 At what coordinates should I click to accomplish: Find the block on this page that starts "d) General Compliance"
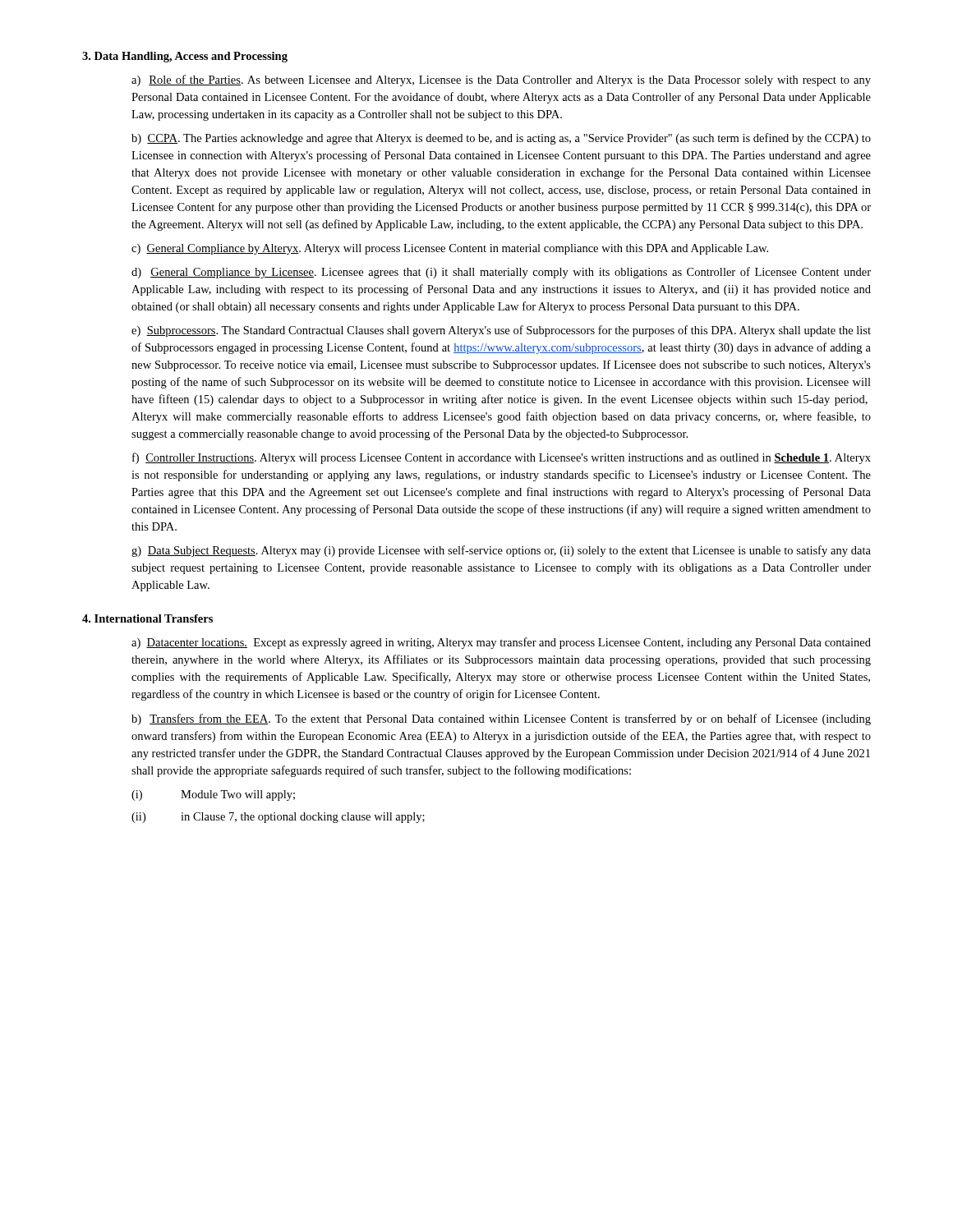pyautogui.click(x=501, y=289)
